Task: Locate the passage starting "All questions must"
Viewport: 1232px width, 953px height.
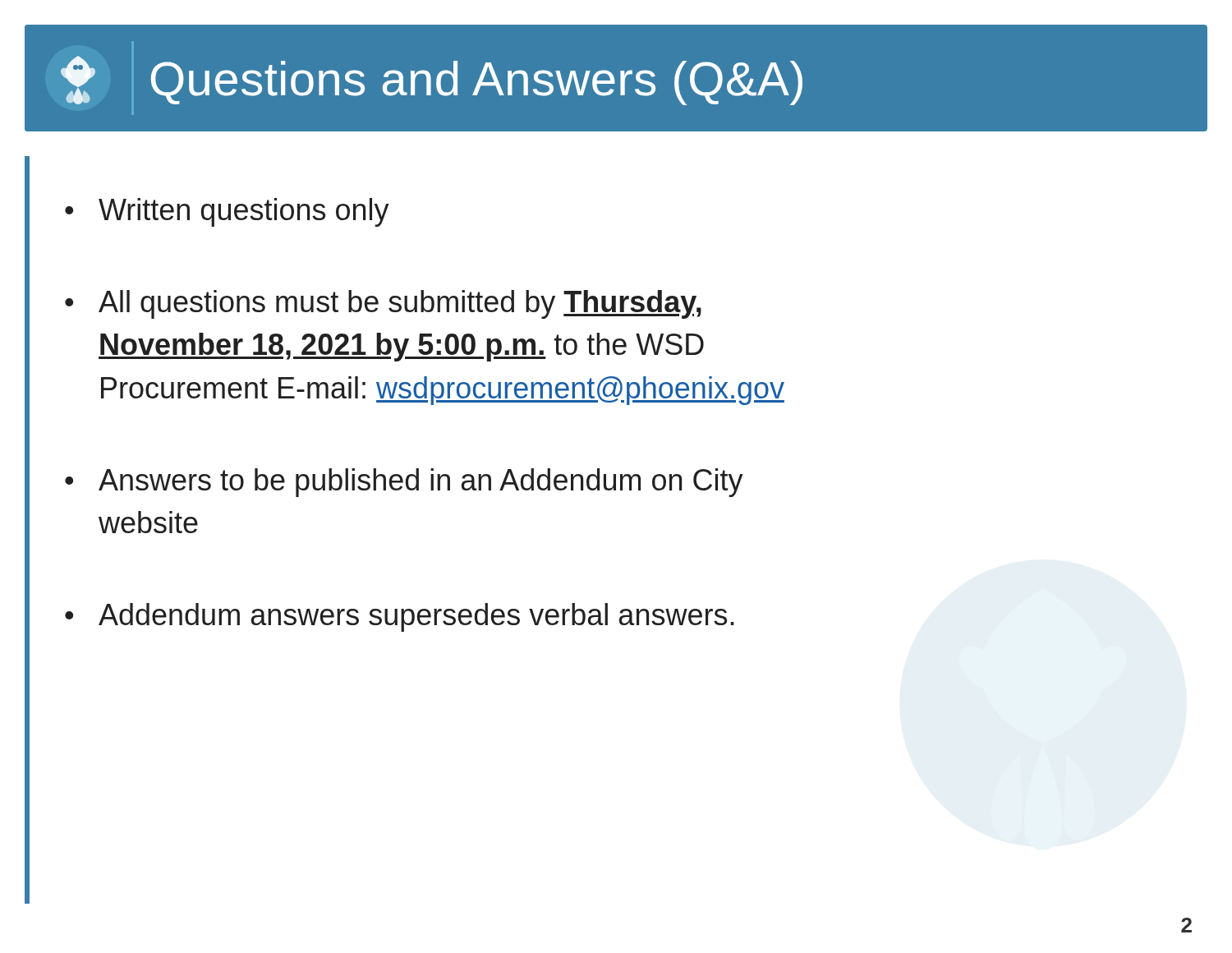Action: [441, 345]
